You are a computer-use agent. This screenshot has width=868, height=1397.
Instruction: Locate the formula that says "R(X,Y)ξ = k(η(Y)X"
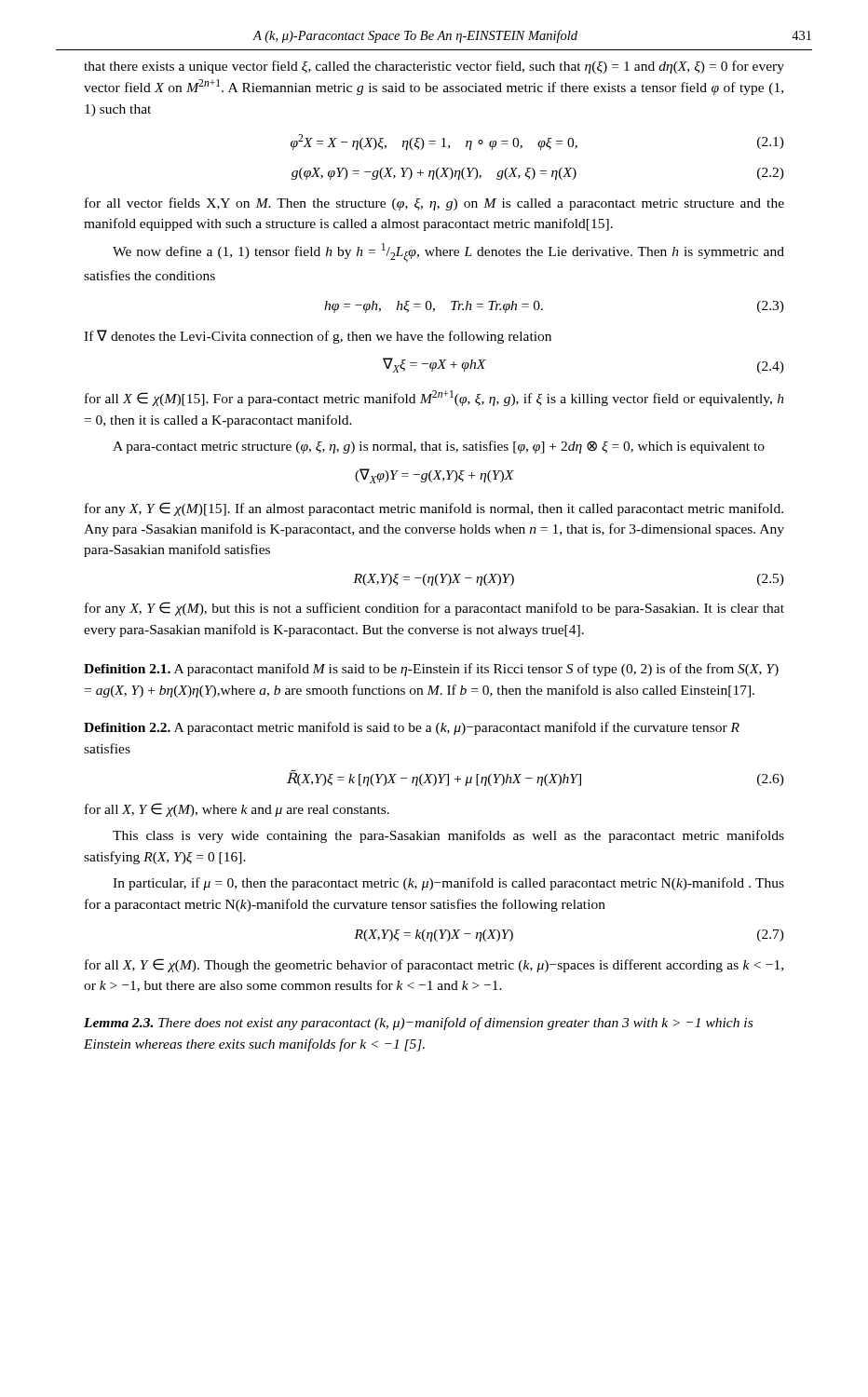coord(434,934)
